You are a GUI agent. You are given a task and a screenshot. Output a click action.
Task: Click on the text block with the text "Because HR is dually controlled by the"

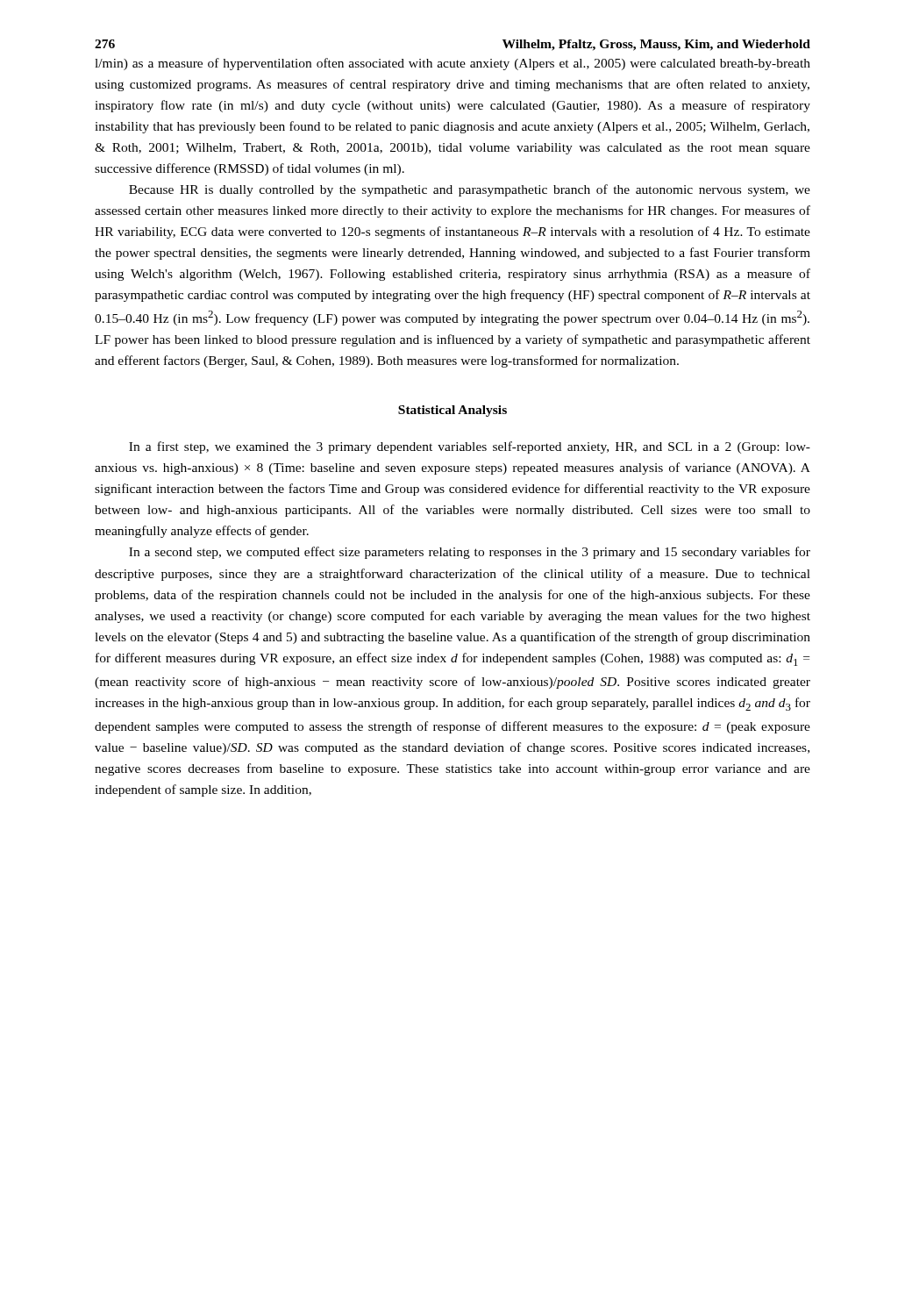pyautogui.click(x=452, y=275)
